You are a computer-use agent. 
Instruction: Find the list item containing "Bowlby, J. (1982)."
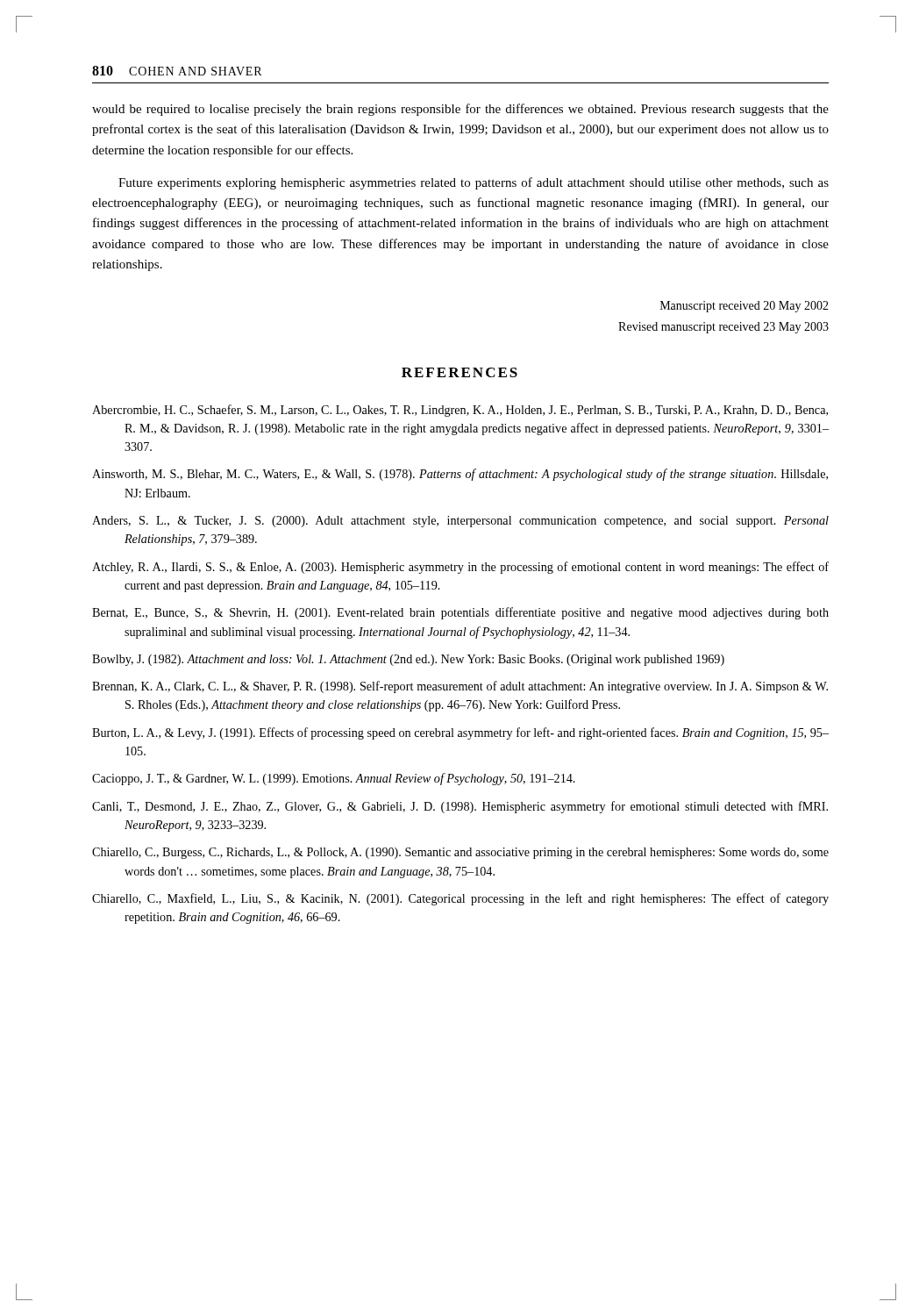(x=408, y=659)
